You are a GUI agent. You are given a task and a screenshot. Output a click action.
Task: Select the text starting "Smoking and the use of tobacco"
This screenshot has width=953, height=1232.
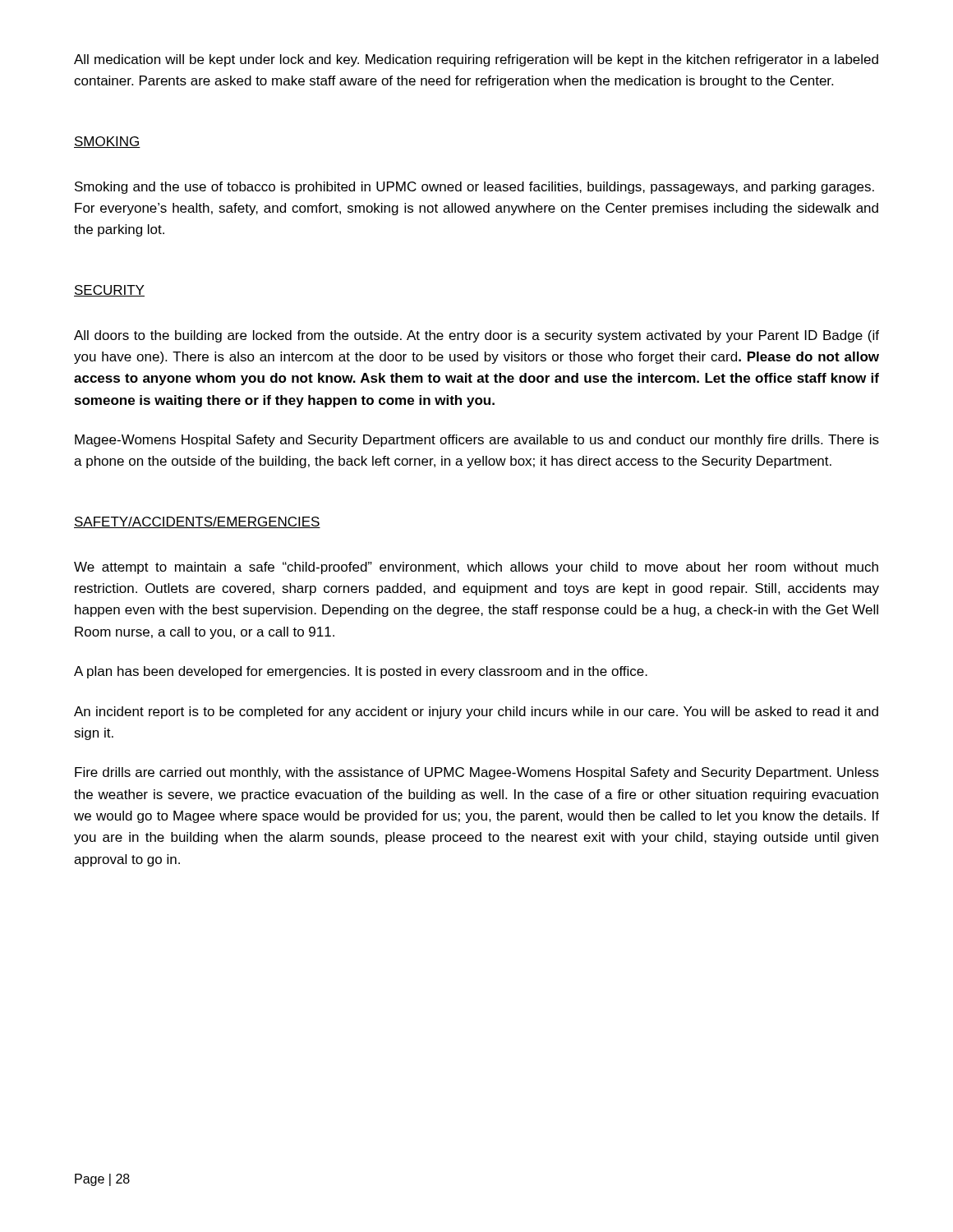point(476,208)
